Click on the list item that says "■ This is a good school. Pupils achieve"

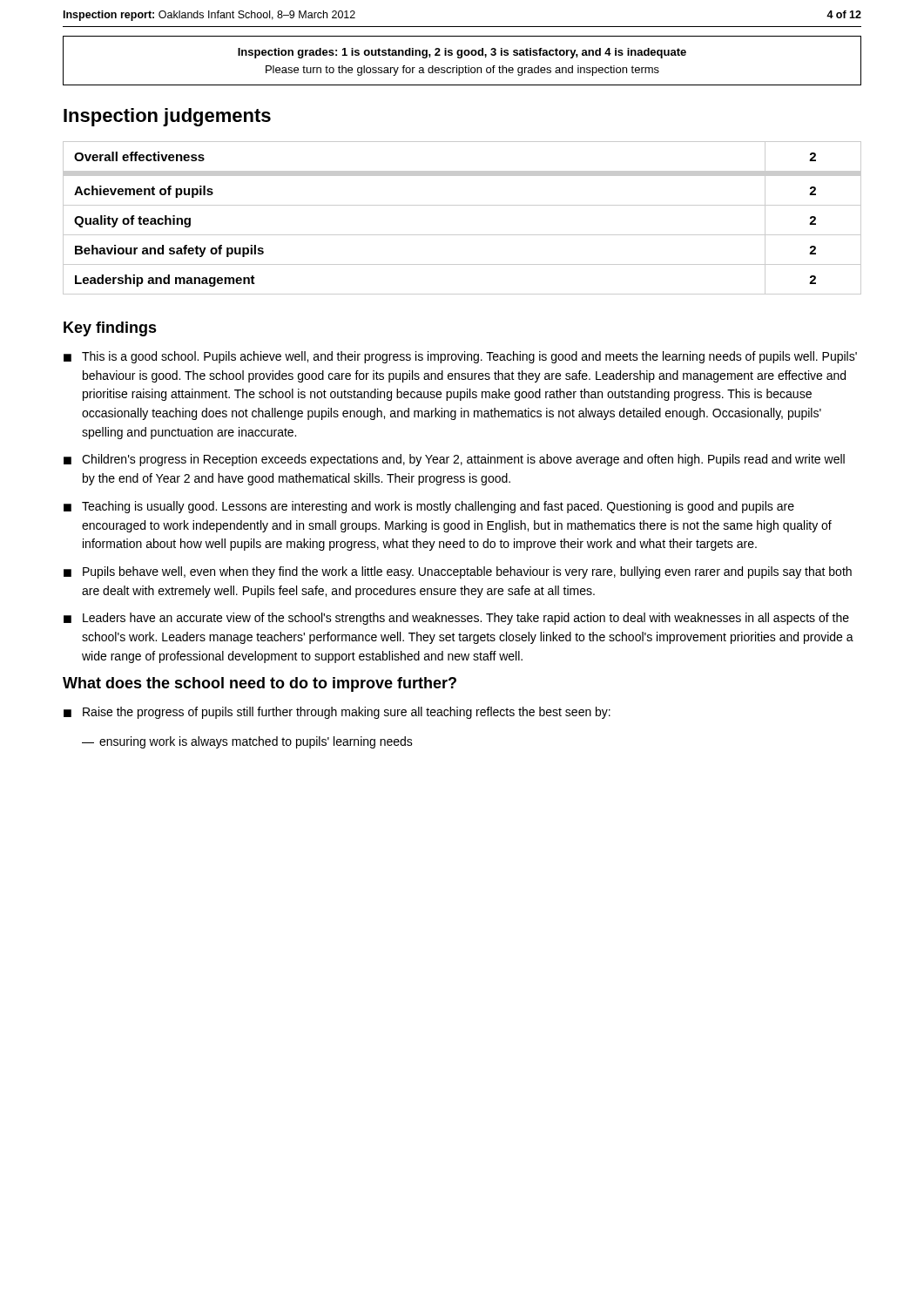(x=462, y=395)
